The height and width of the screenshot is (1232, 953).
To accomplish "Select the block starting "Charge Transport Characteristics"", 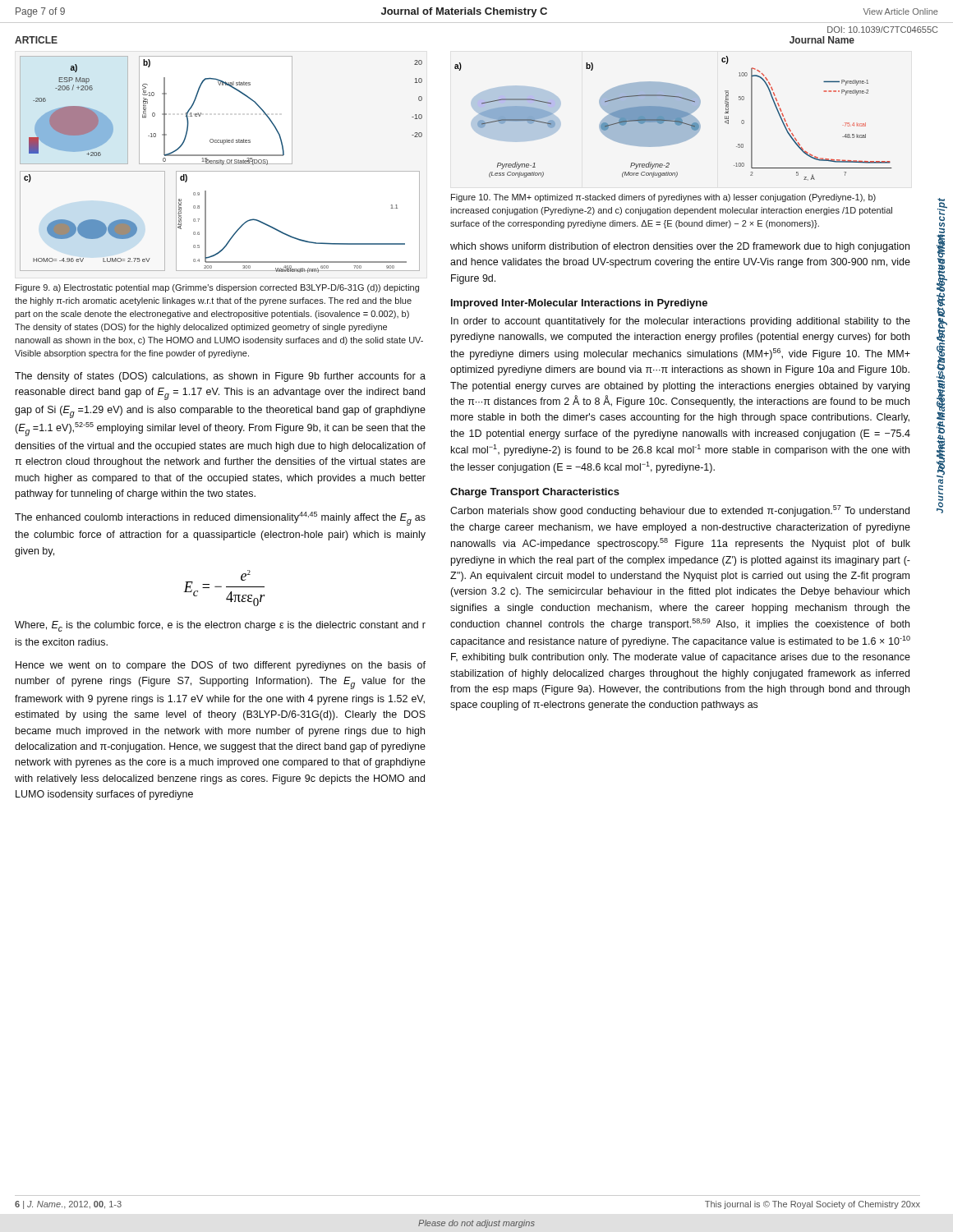I will pyautogui.click(x=535, y=492).
